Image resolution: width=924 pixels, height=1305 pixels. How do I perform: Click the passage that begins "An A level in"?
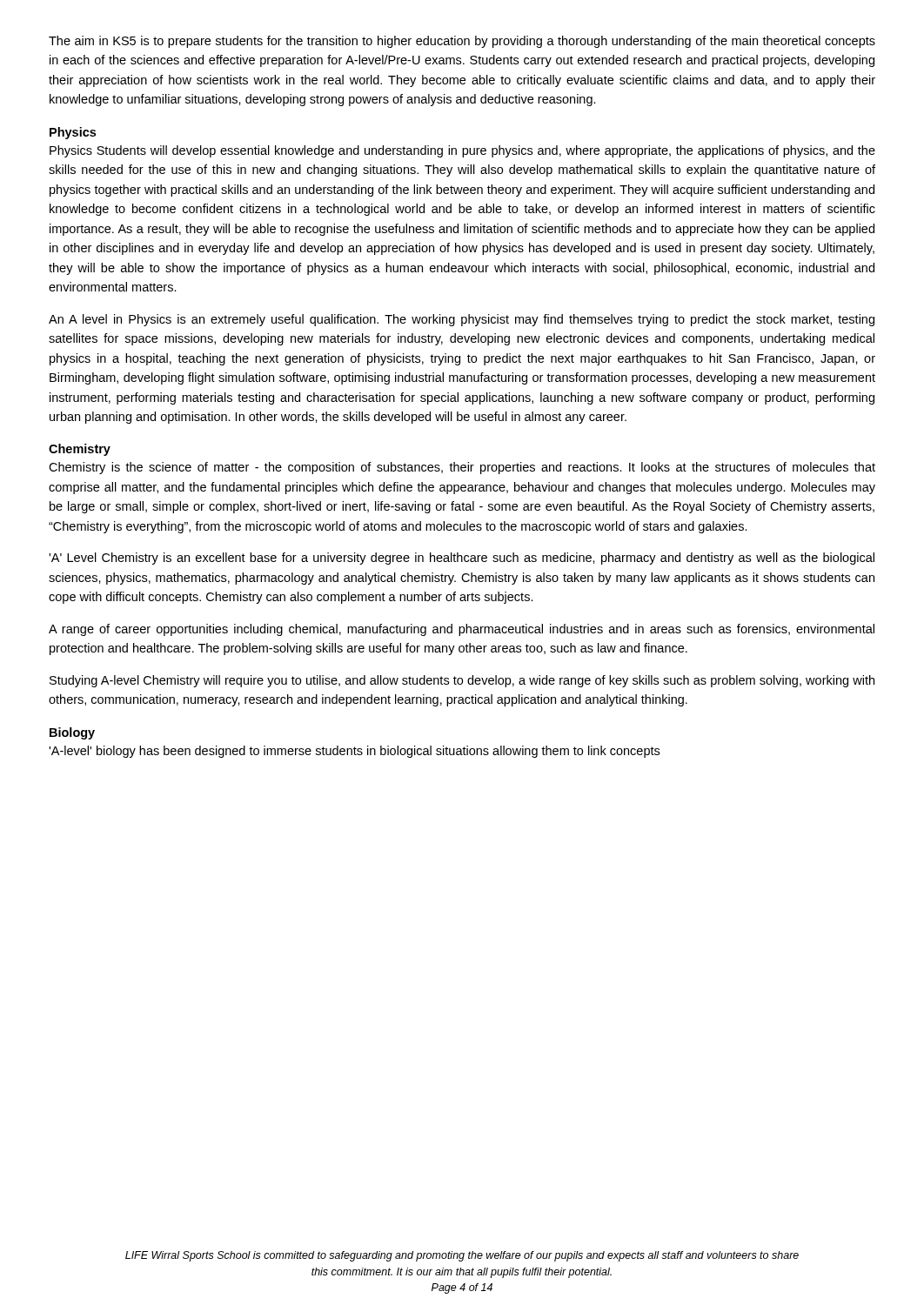(462, 368)
